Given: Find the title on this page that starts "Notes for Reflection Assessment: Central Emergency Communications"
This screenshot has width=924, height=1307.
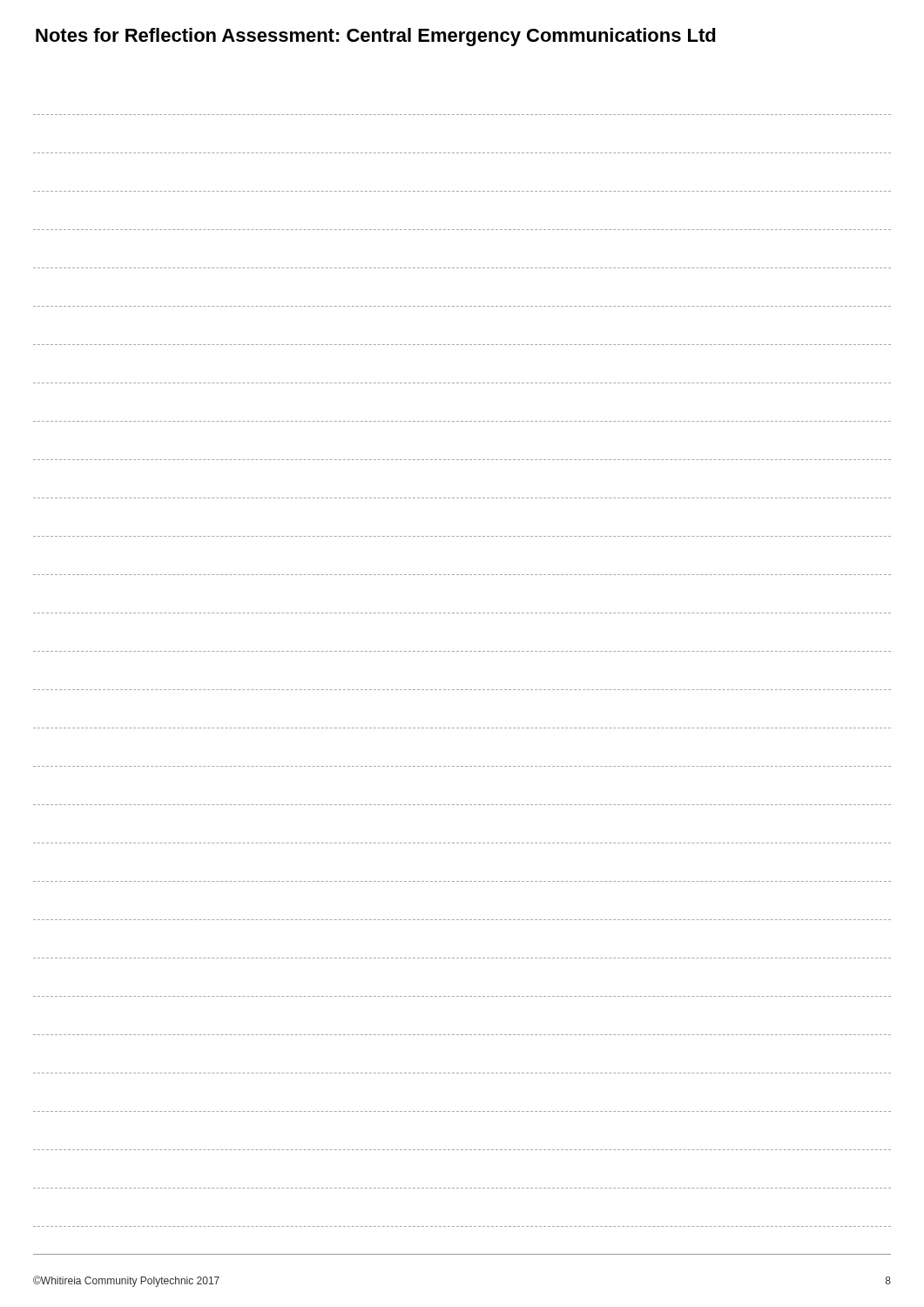Looking at the screenshot, I should pos(462,36).
